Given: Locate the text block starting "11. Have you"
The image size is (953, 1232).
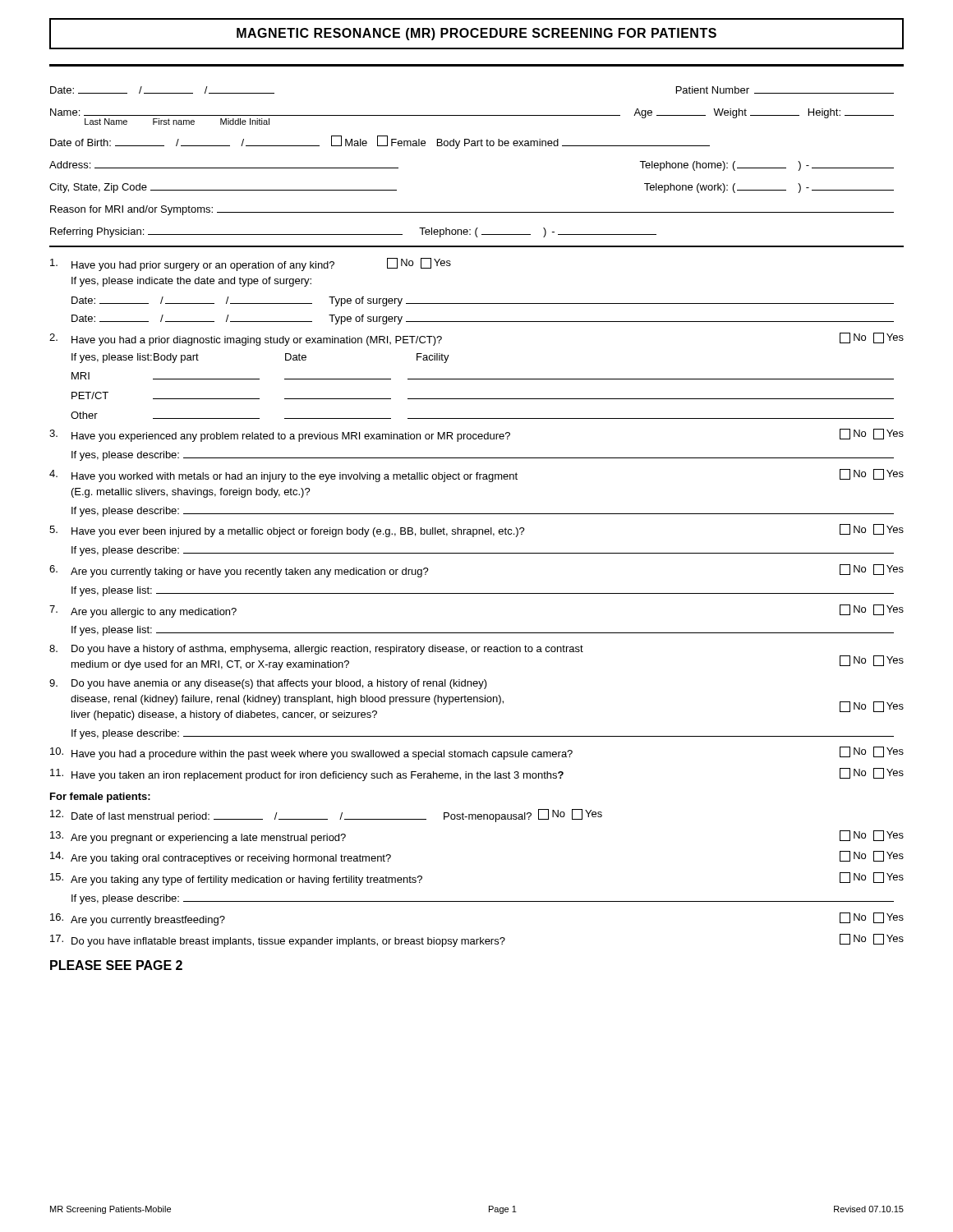Looking at the screenshot, I should (476, 774).
